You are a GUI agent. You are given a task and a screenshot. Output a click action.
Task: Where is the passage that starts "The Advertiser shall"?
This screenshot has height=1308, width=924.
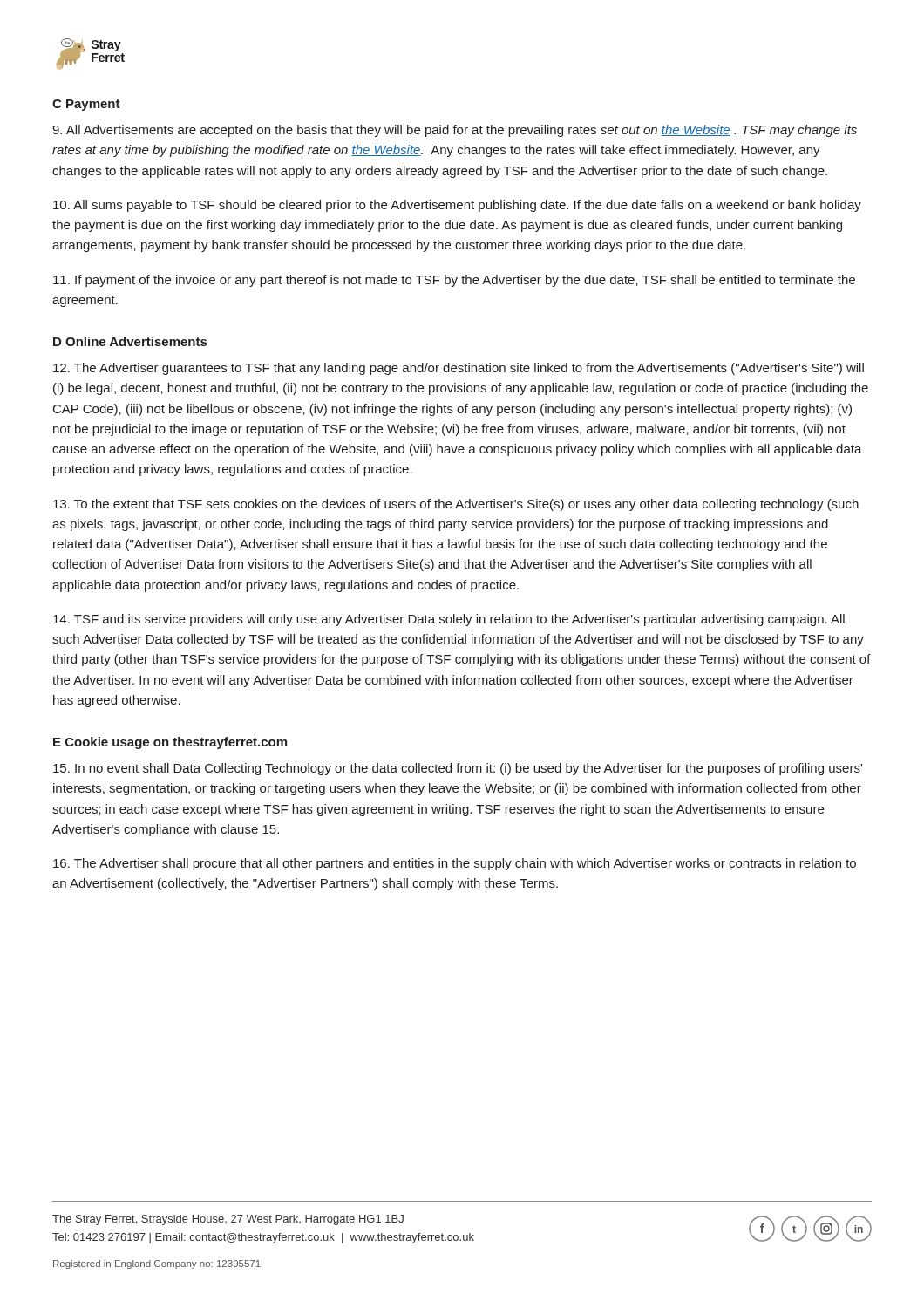click(454, 873)
